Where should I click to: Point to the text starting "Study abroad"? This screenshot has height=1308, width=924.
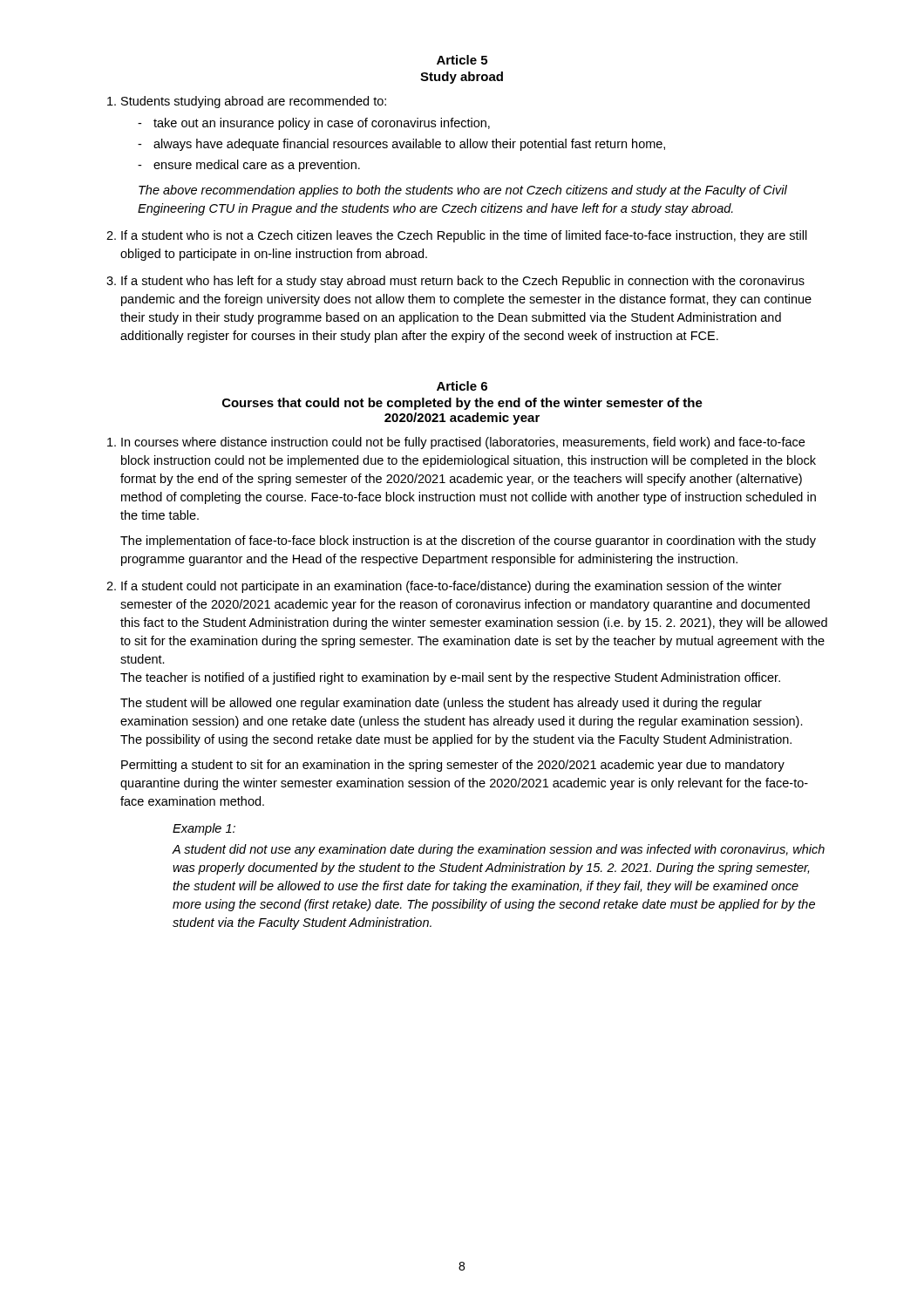(462, 76)
